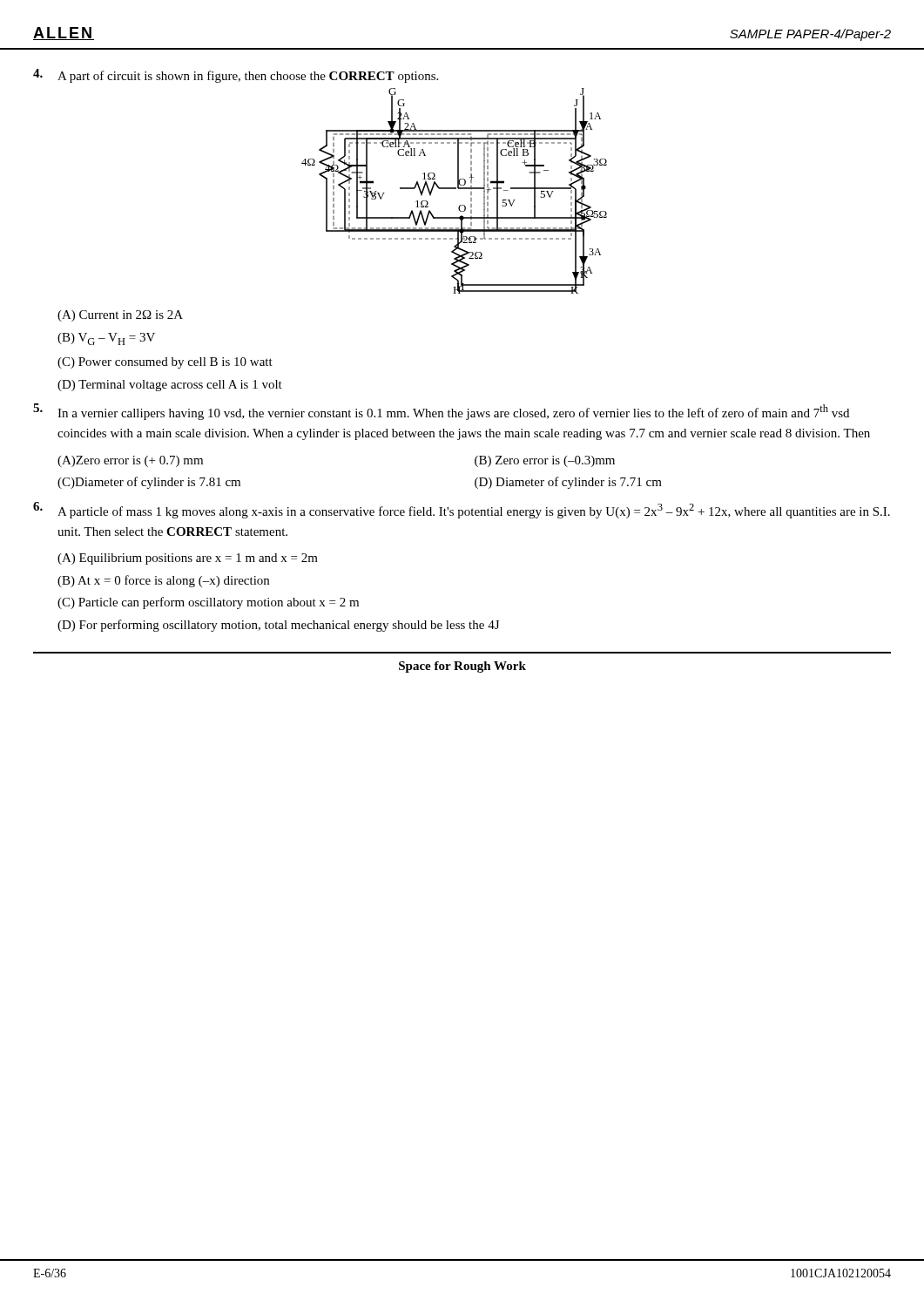Point to the block beginning "5. In a vernier callipers having"
Viewport: 924px width, 1307px height.
tap(462, 422)
